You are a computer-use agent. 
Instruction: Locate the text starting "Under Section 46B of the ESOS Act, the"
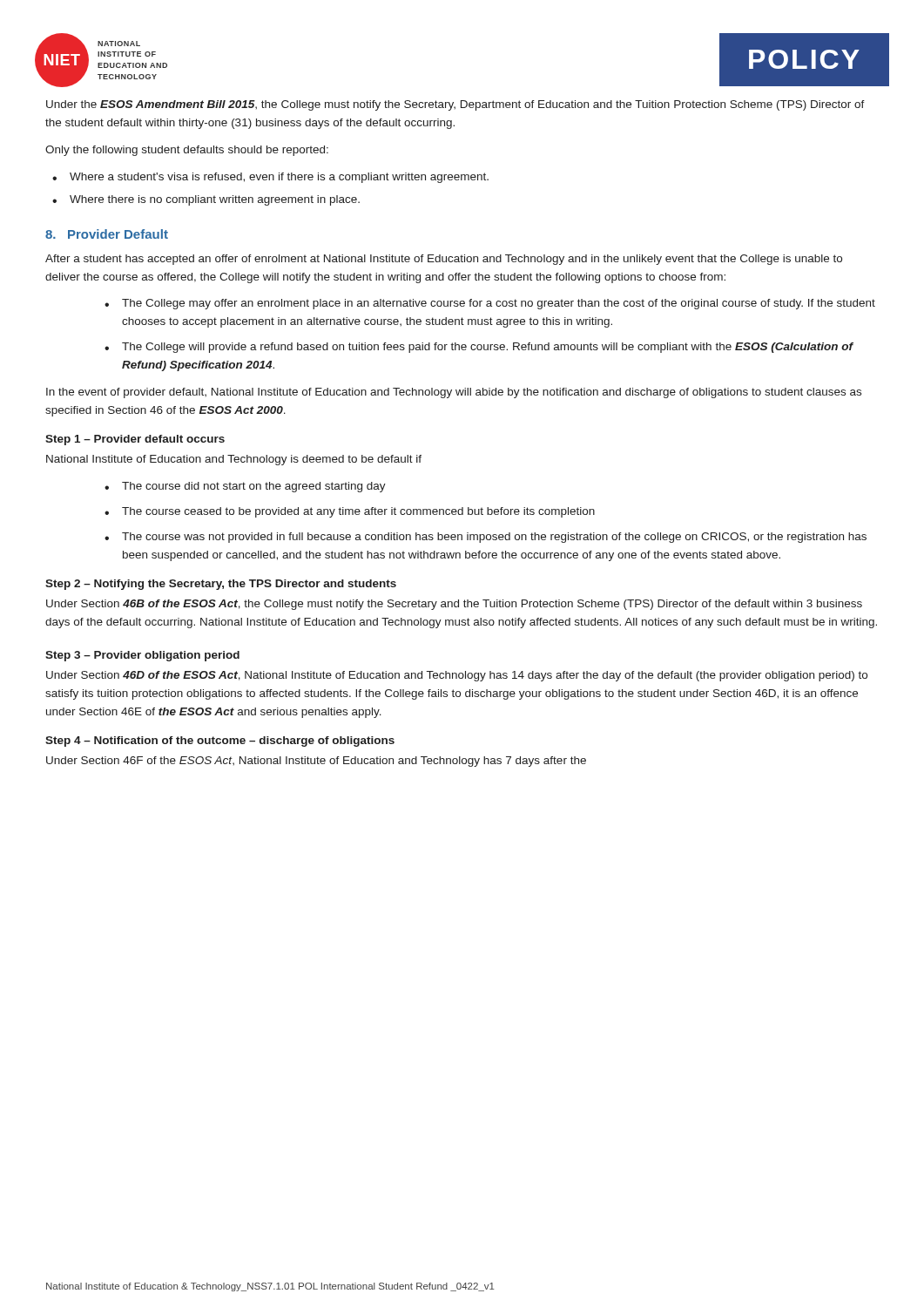[x=462, y=612]
